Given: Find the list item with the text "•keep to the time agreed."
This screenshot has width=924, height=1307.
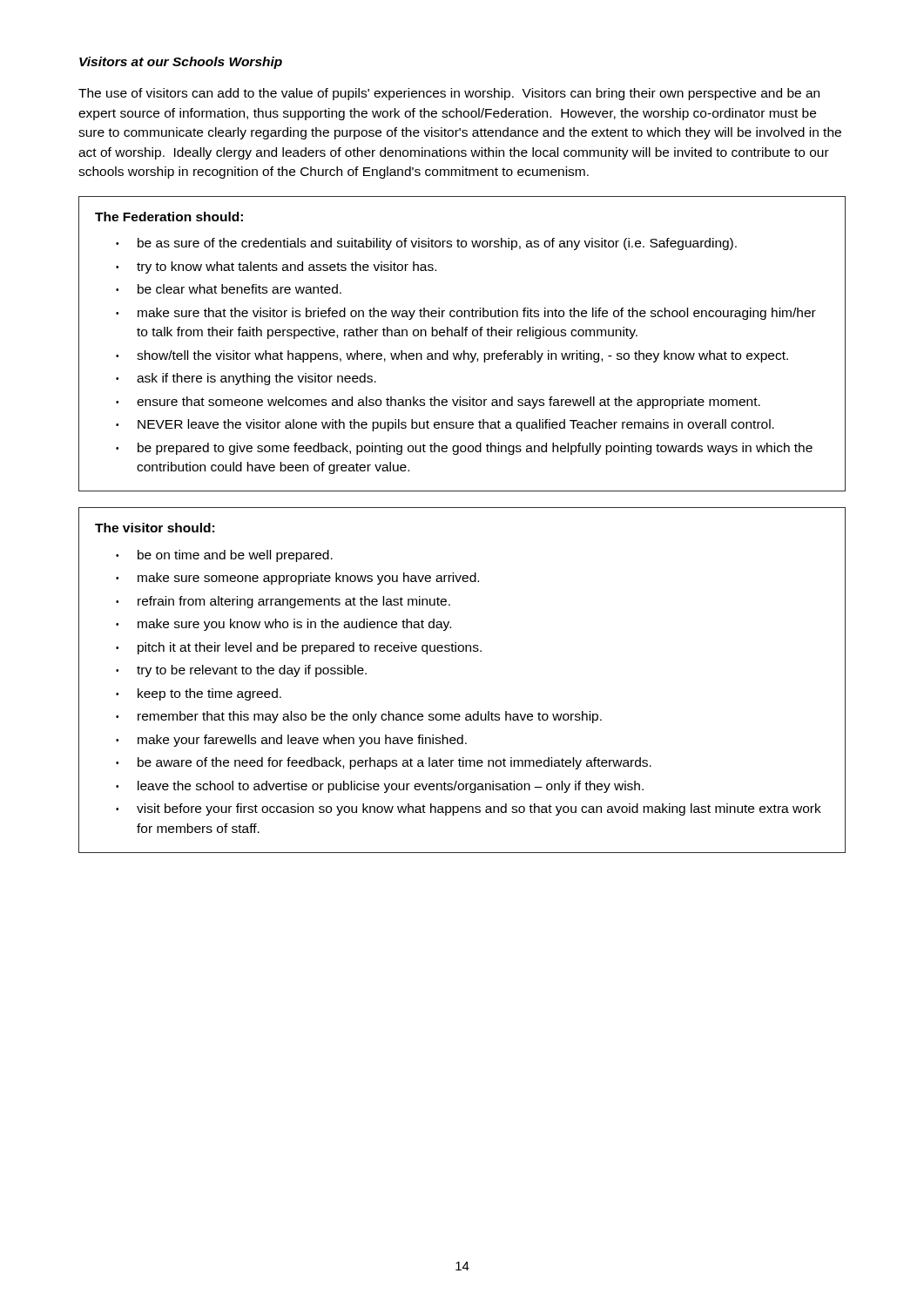Looking at the screenshot, I should [199, 694].
